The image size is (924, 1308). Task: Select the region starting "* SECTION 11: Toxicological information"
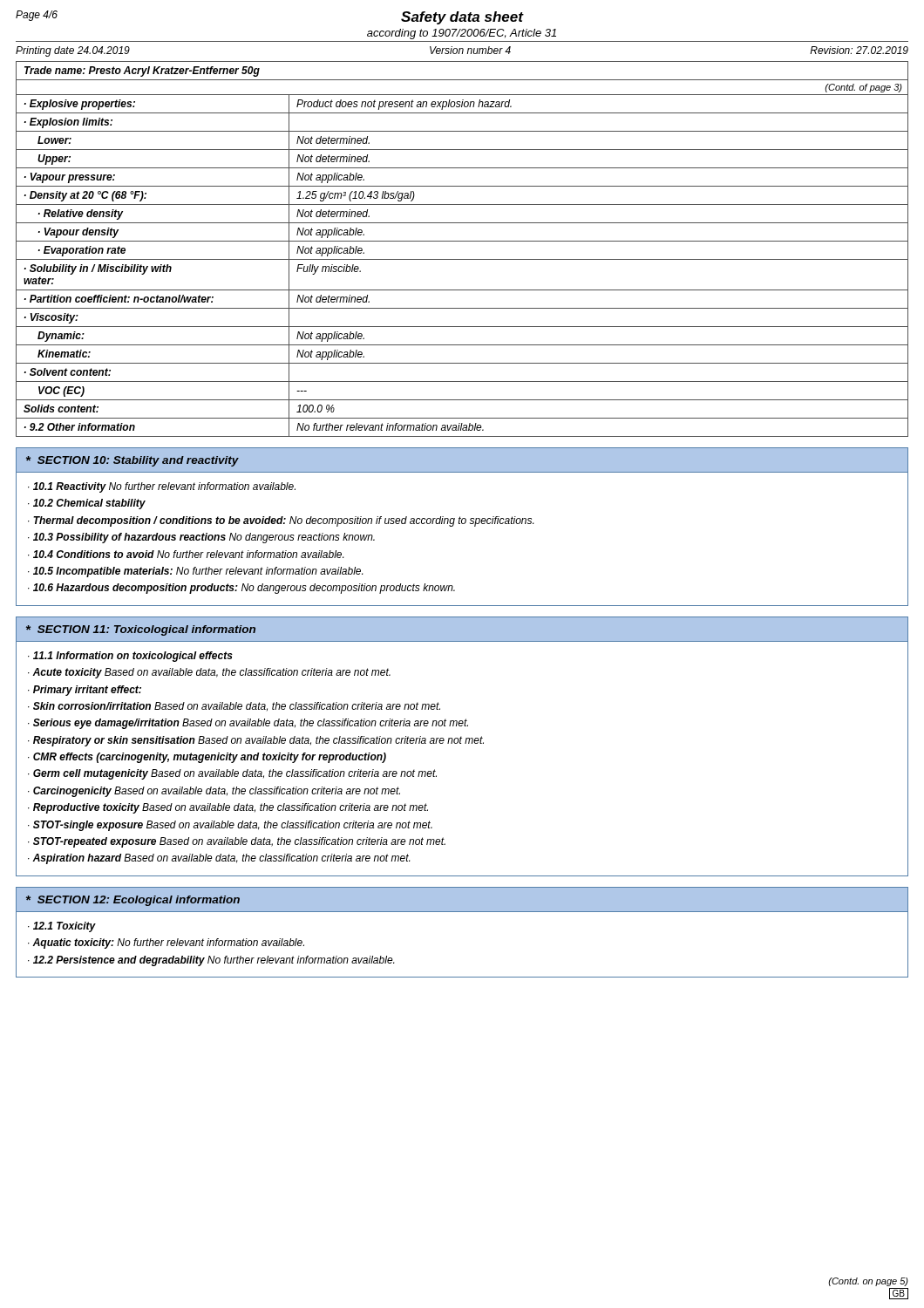coord(141,629)
